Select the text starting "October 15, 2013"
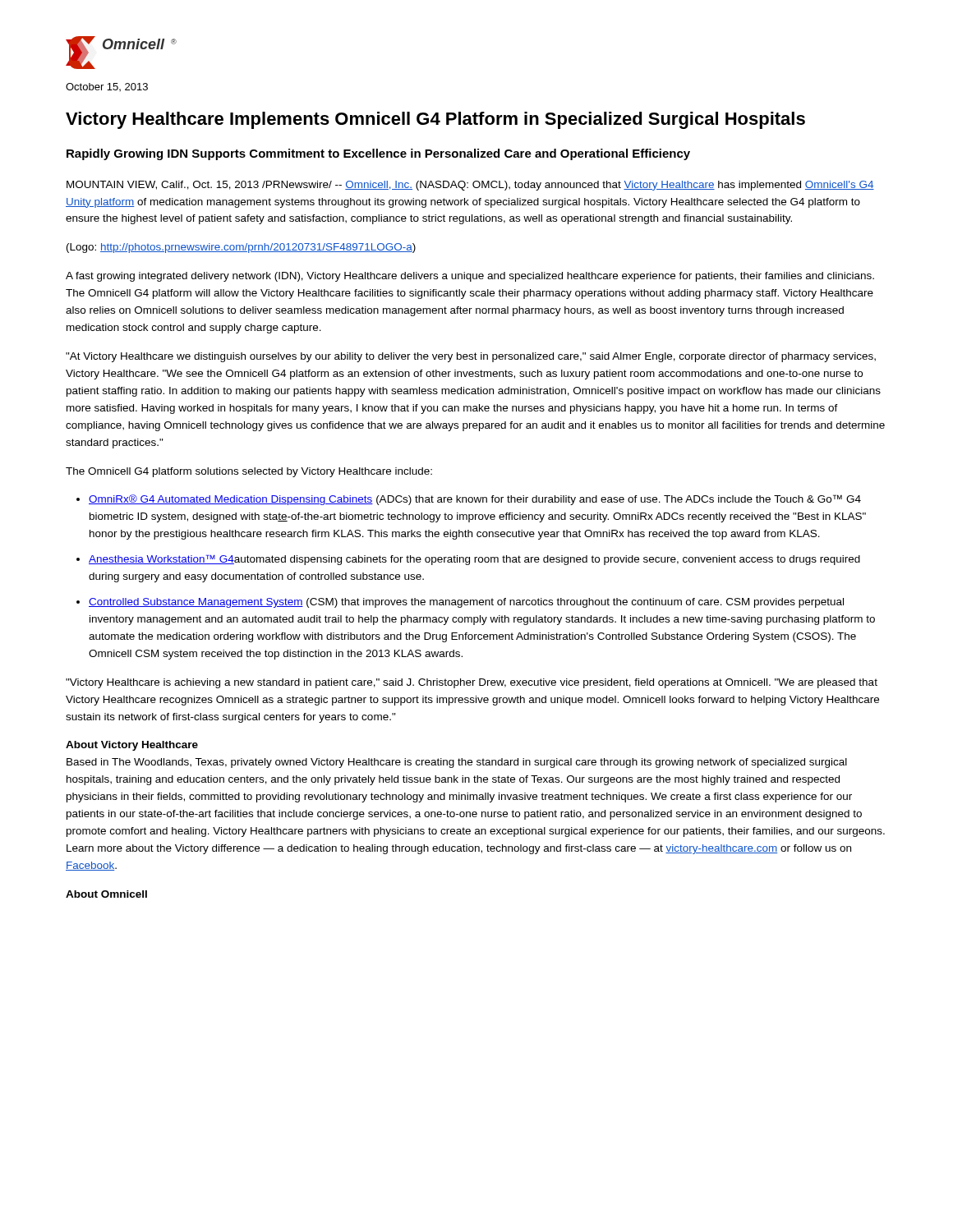953x1232 pixels. pyautogui.click(x=107, y=87)
